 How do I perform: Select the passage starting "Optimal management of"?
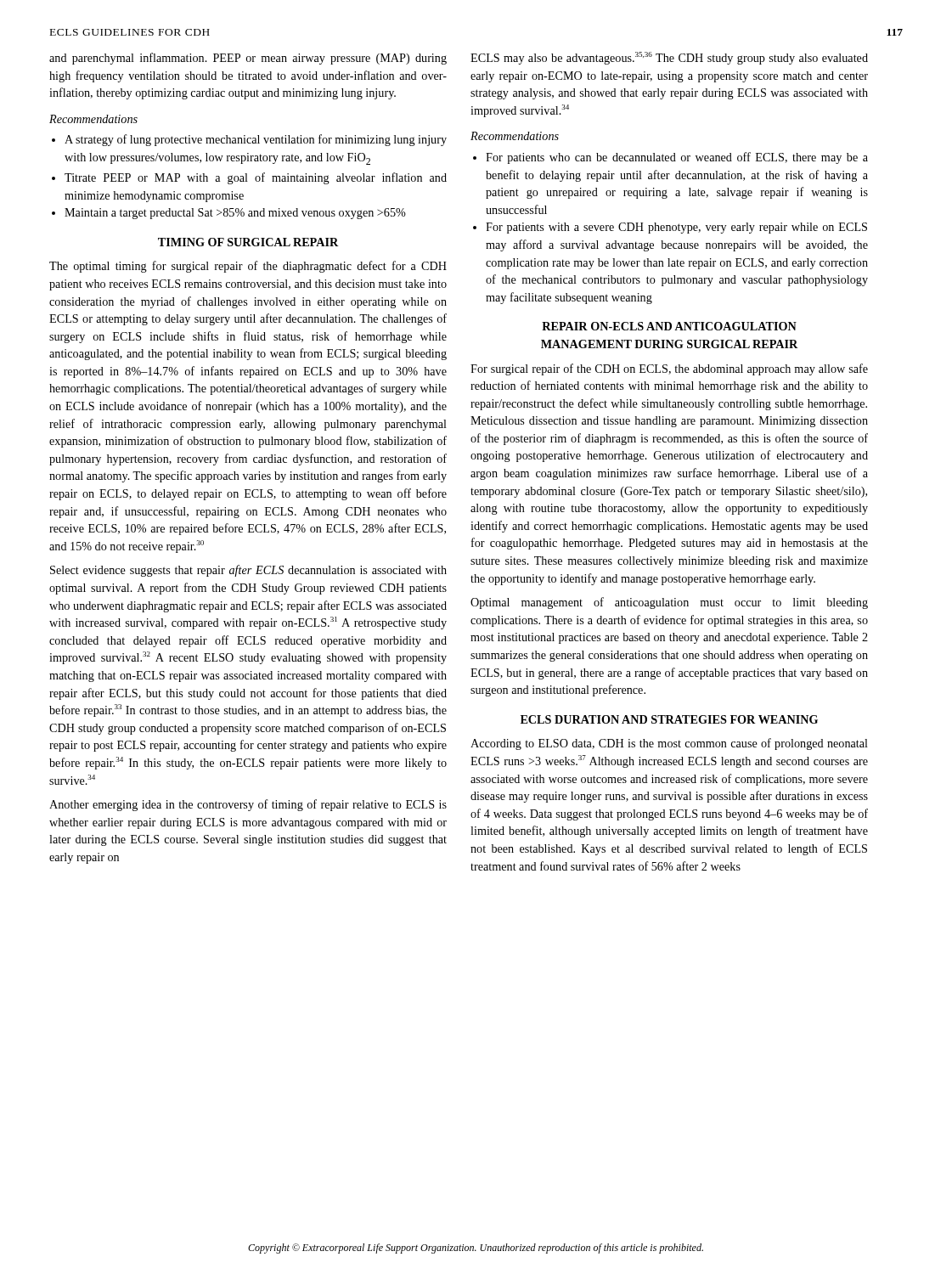[x=669, y=646]
